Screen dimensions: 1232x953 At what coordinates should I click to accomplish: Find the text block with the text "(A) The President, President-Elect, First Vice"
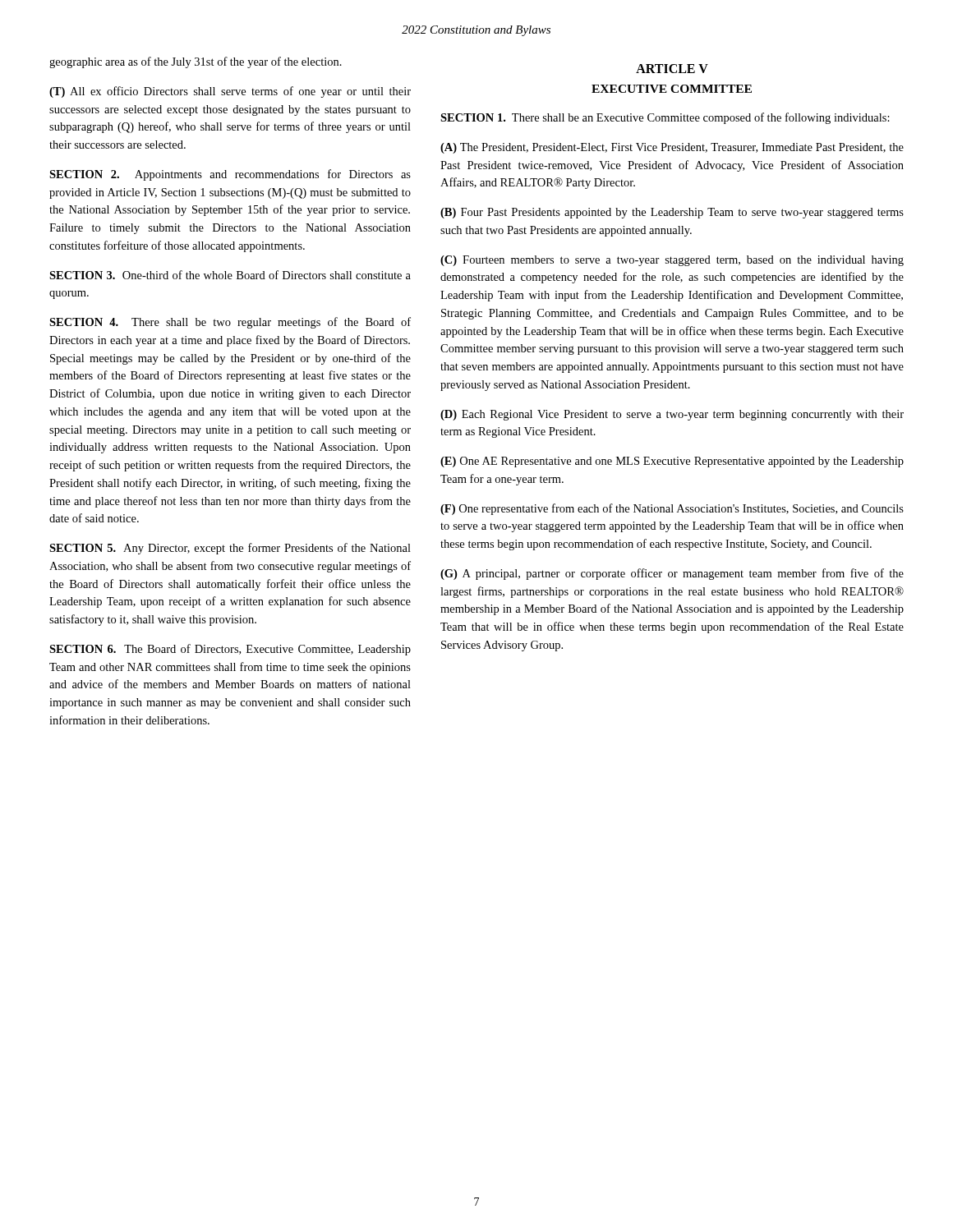click(672, 165)
